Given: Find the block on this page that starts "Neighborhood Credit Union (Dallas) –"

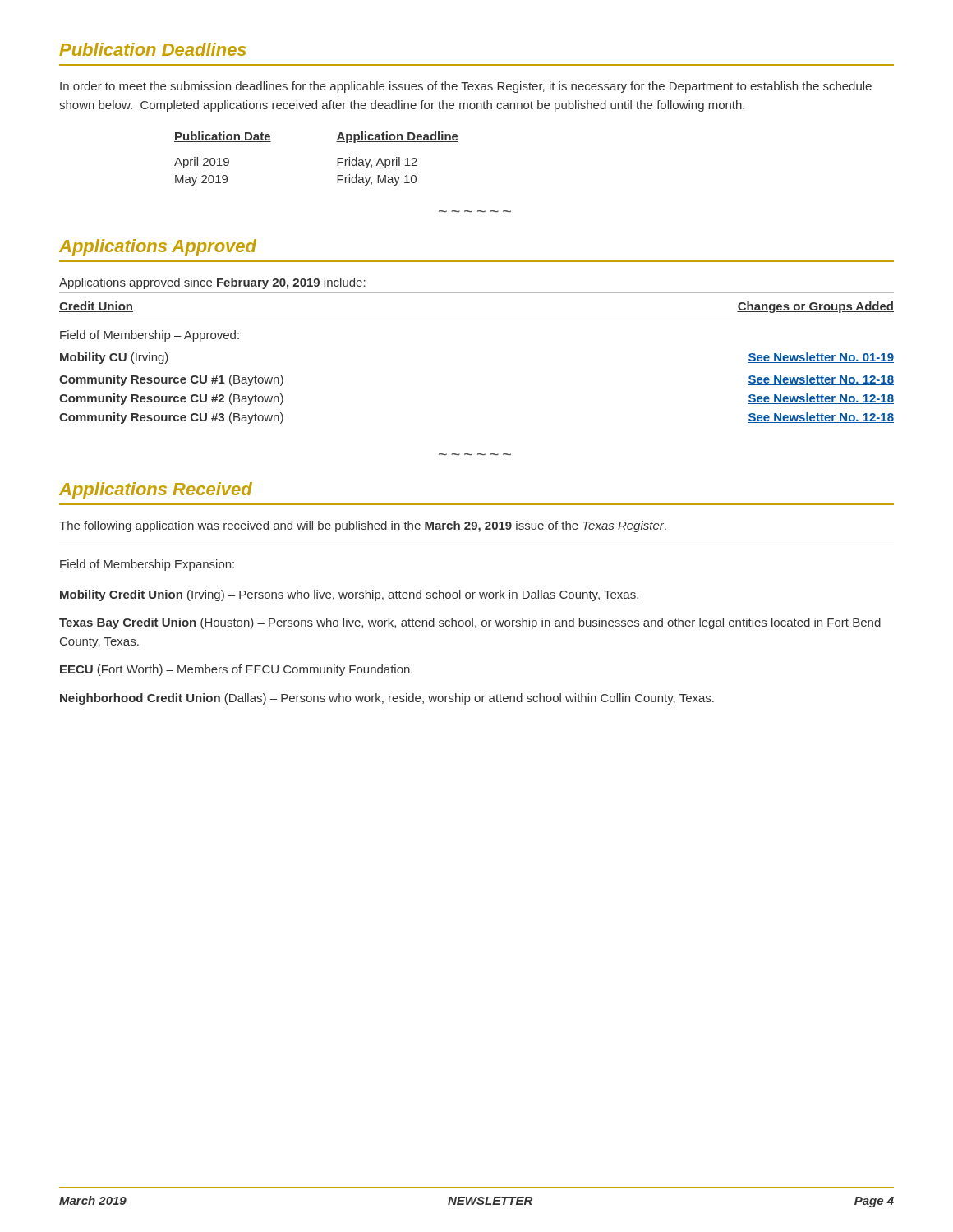Looking at the screenshot, I should tap(387, 697).
